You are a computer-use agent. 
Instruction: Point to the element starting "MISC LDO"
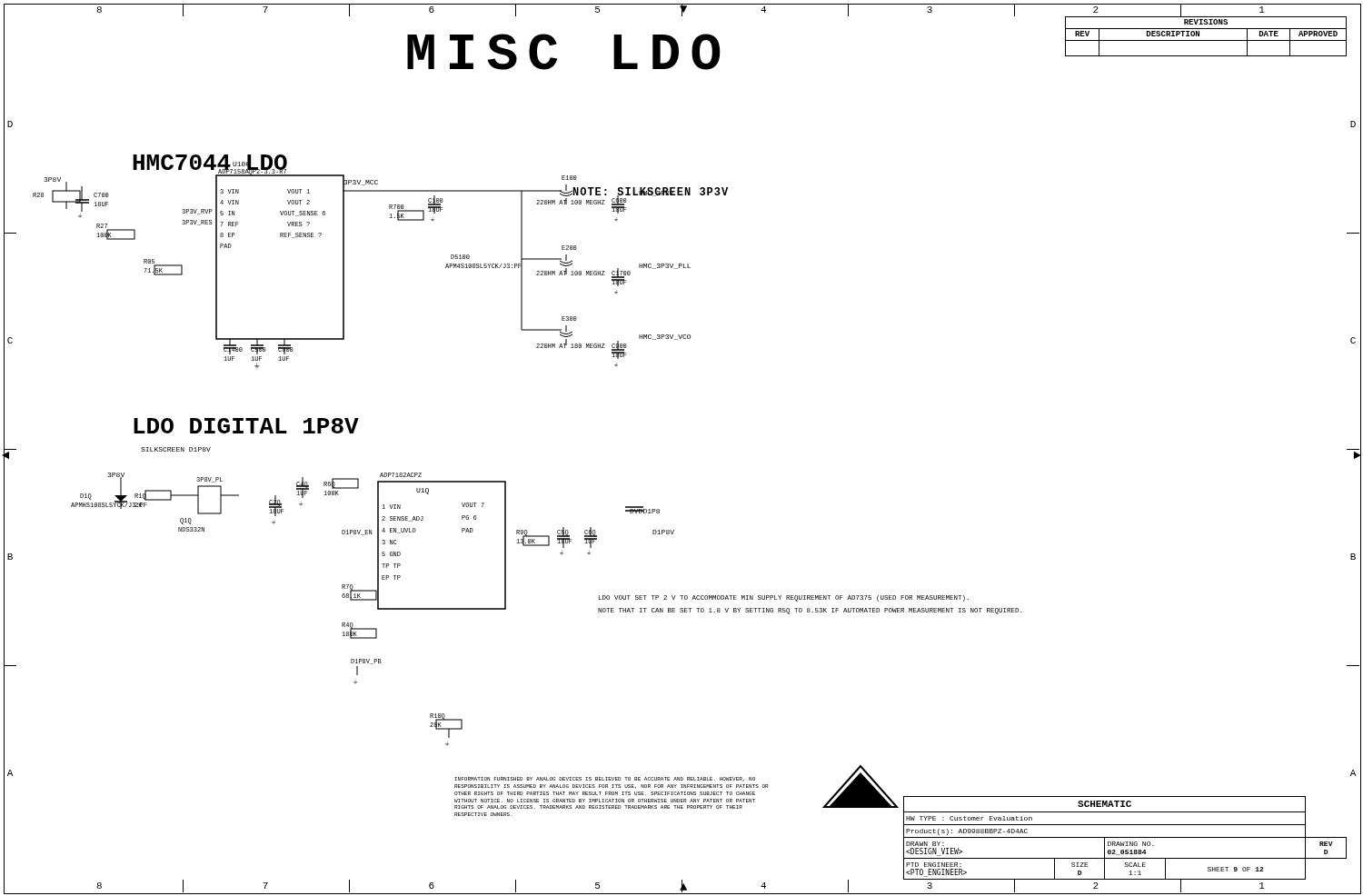[x=568, y=55]
